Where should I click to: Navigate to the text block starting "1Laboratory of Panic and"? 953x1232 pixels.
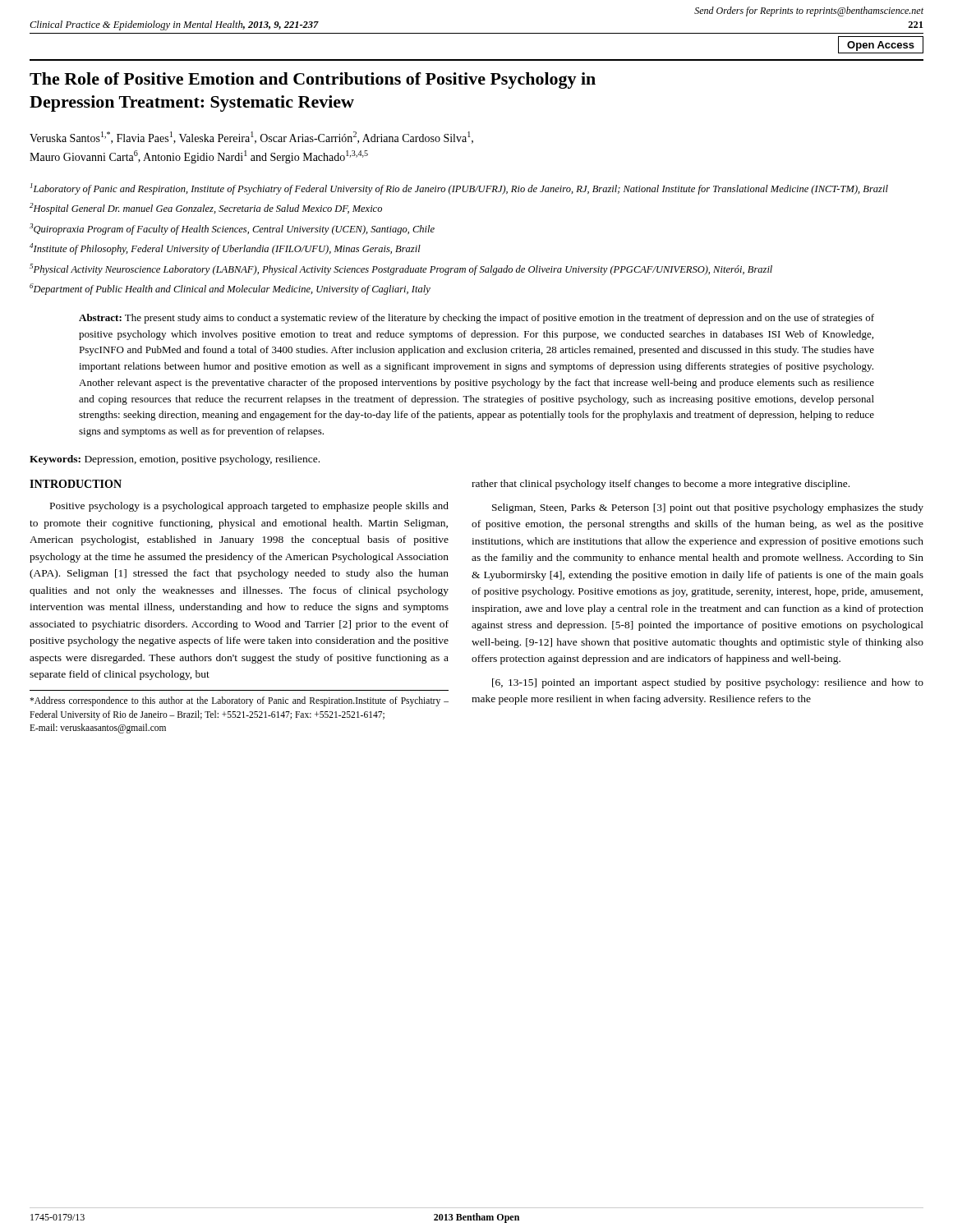459,188
